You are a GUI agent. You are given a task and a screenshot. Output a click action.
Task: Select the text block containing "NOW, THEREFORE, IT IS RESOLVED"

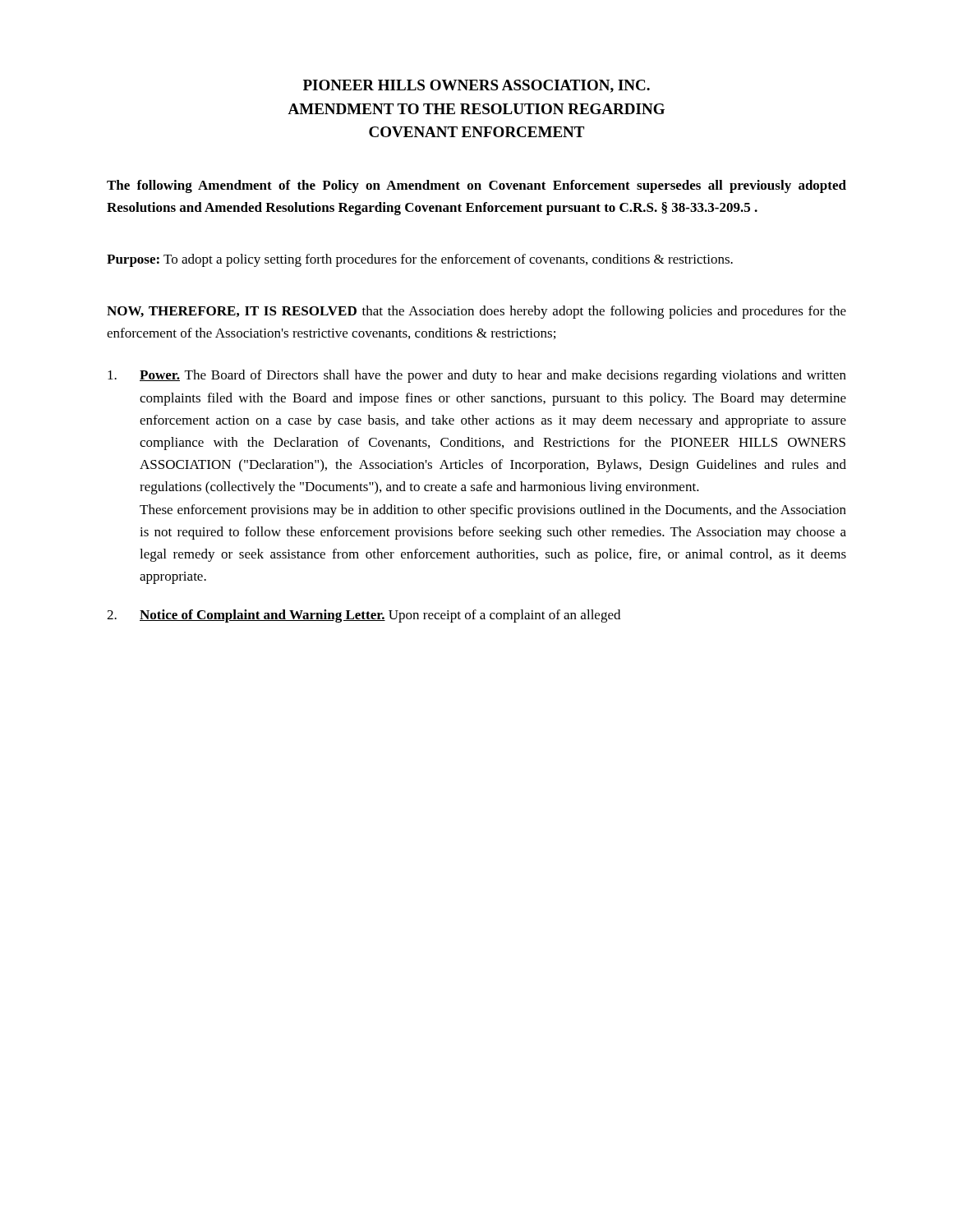[x=476, y=322]
